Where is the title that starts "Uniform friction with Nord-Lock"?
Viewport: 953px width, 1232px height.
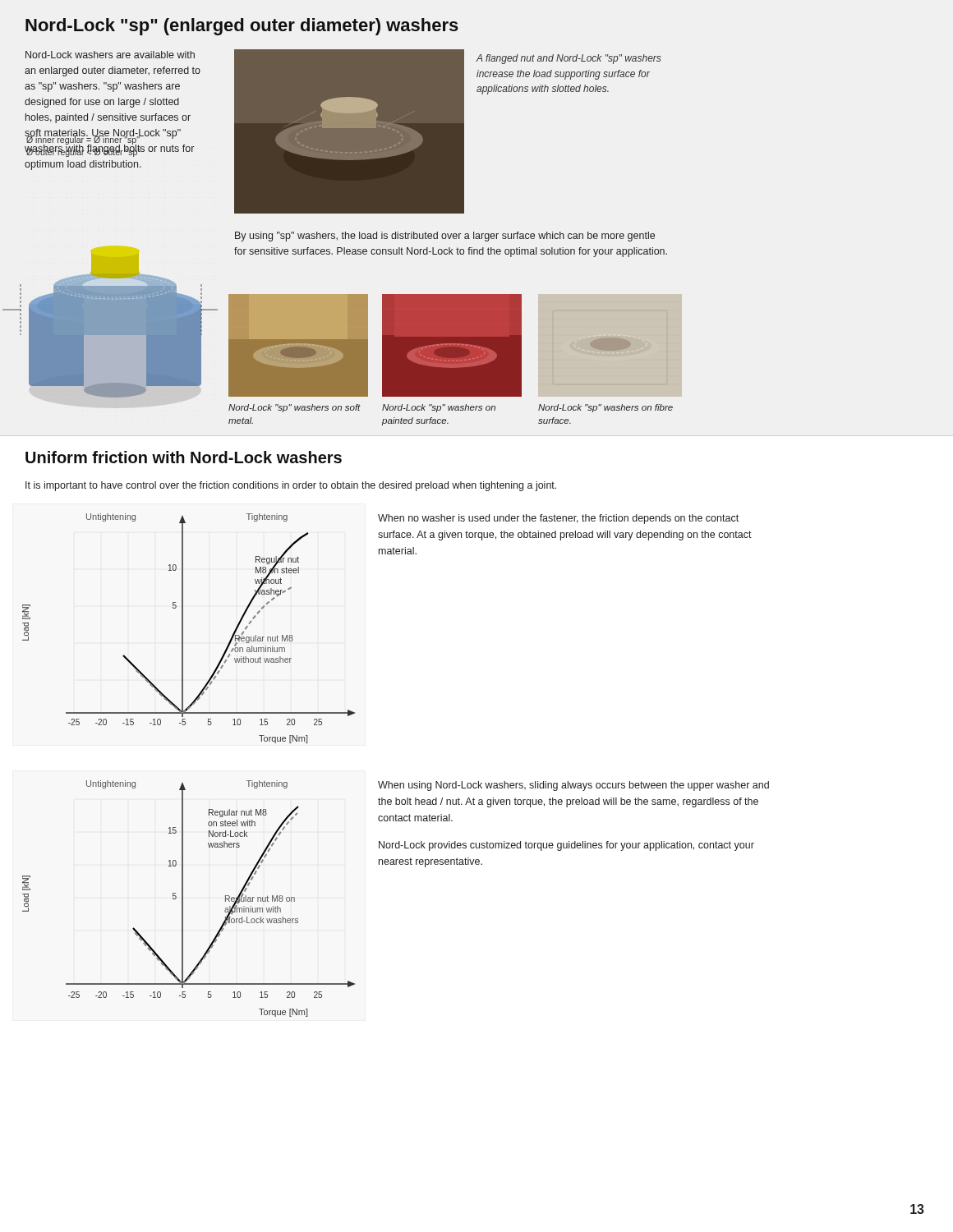184,458
